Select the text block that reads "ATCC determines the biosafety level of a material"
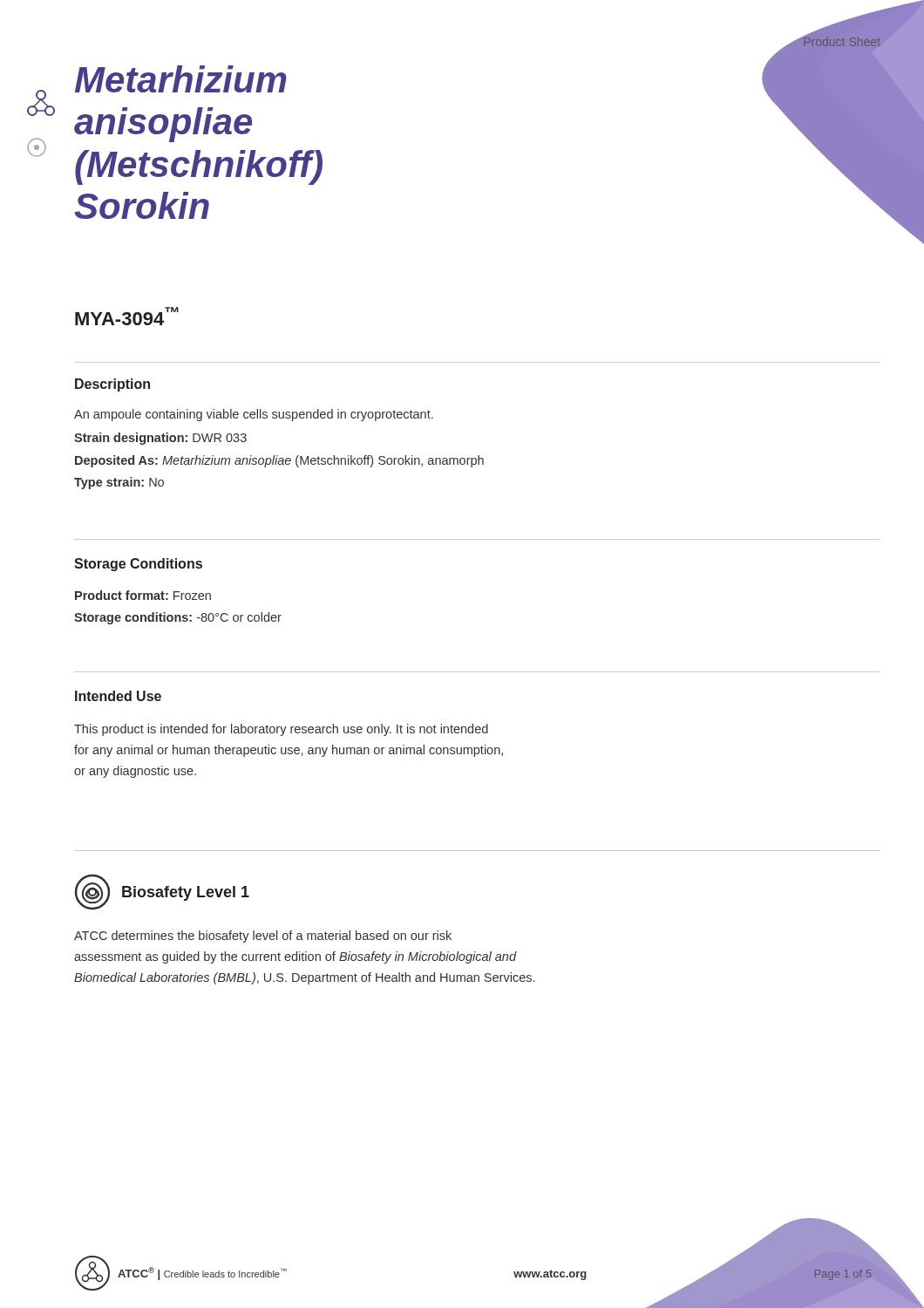 click(477, 957)
